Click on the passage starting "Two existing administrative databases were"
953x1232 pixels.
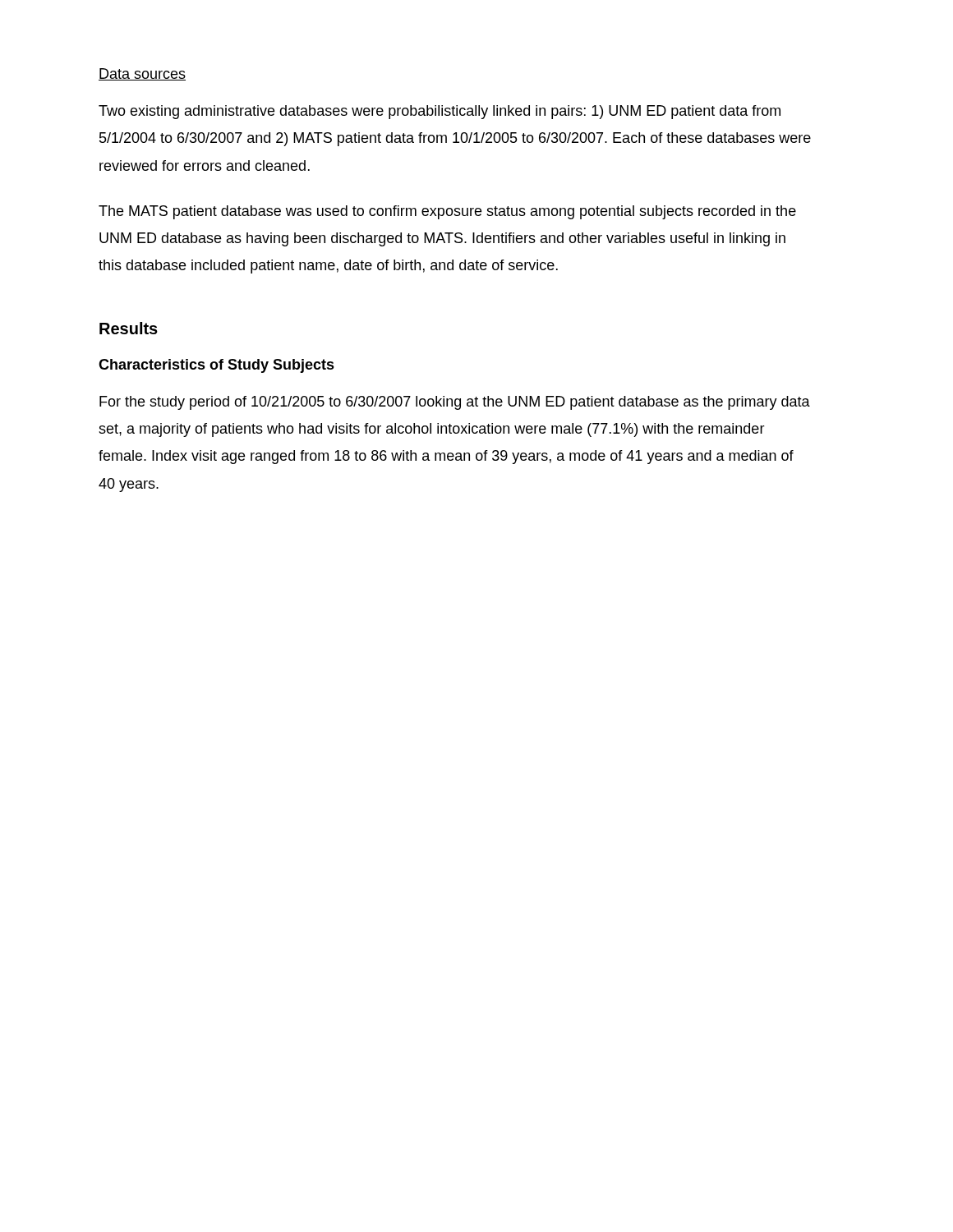[455, 138]
